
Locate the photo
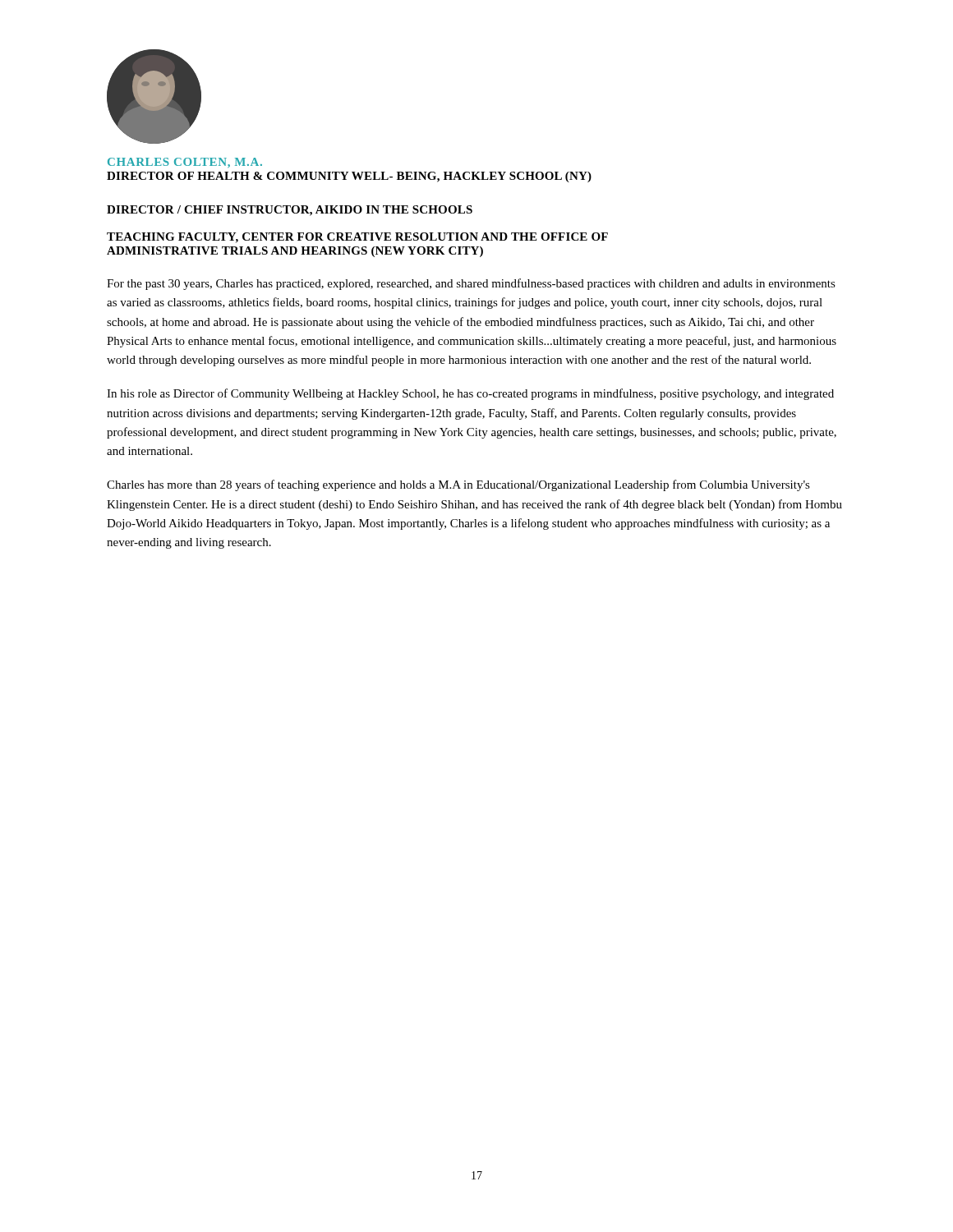click(x=476, y=97)
